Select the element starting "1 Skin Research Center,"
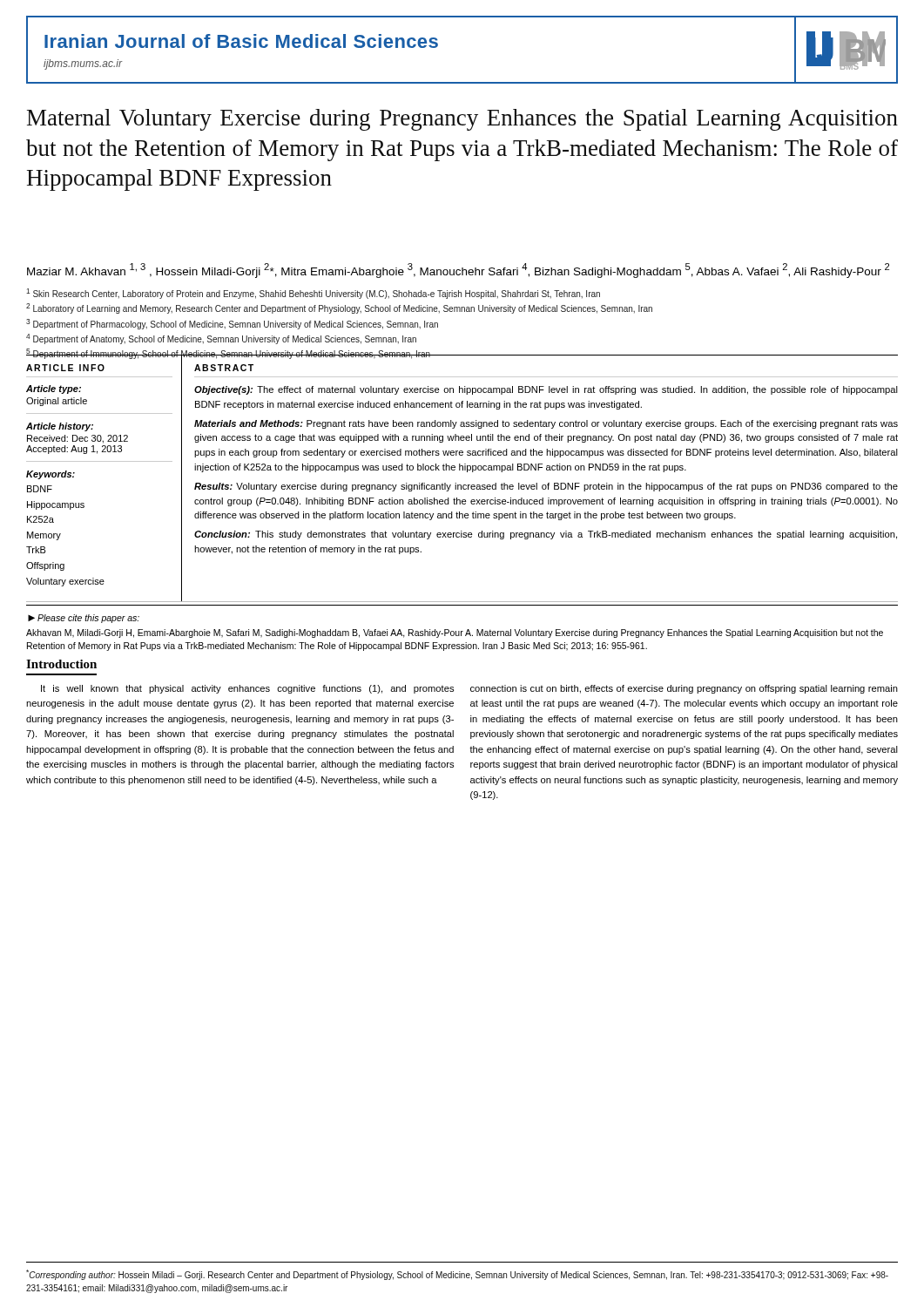The width and height of the screenshot is (924, 1307). coord(339,323)
